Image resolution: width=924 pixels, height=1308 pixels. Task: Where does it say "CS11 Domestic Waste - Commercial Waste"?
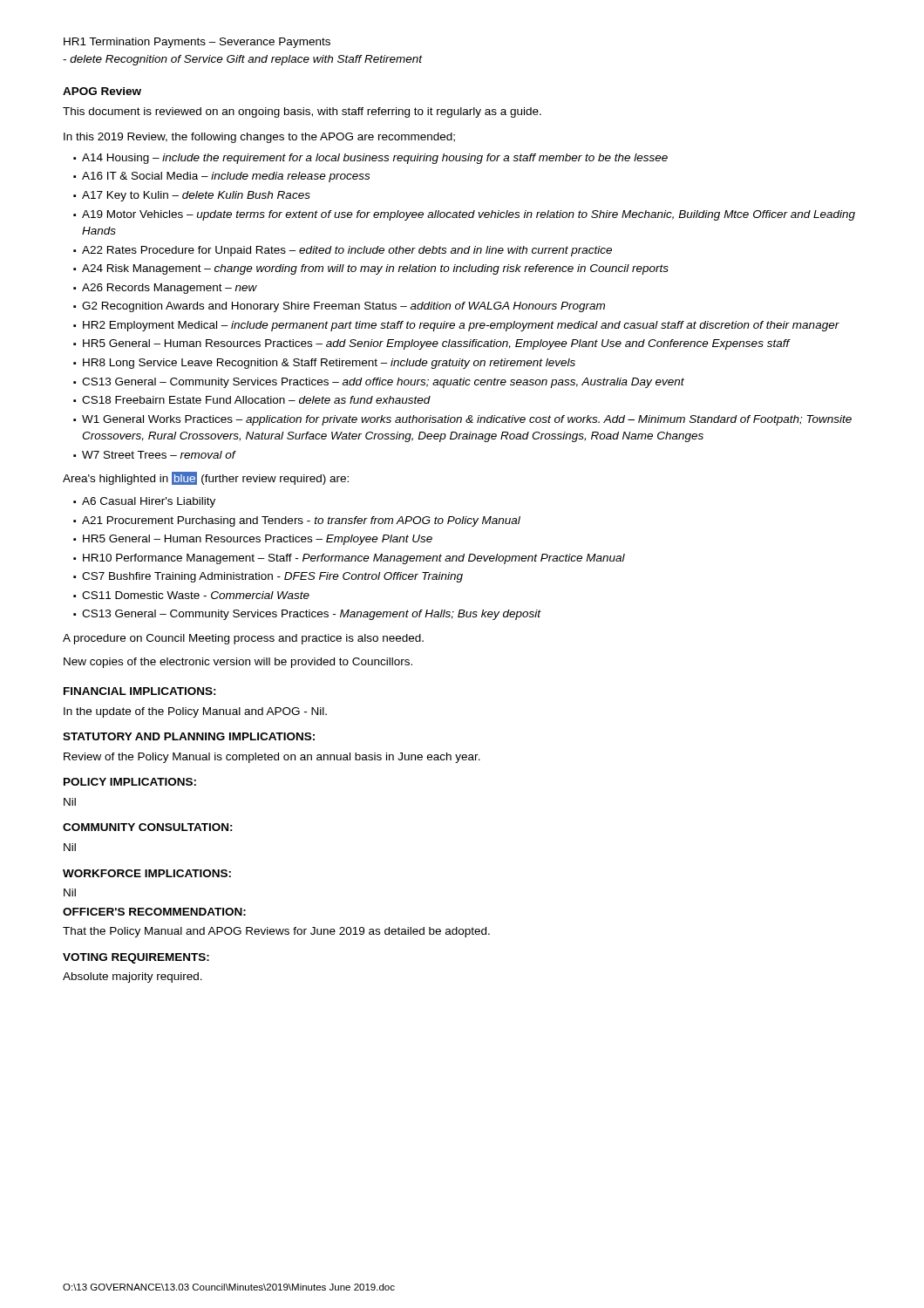click(191, 595)
